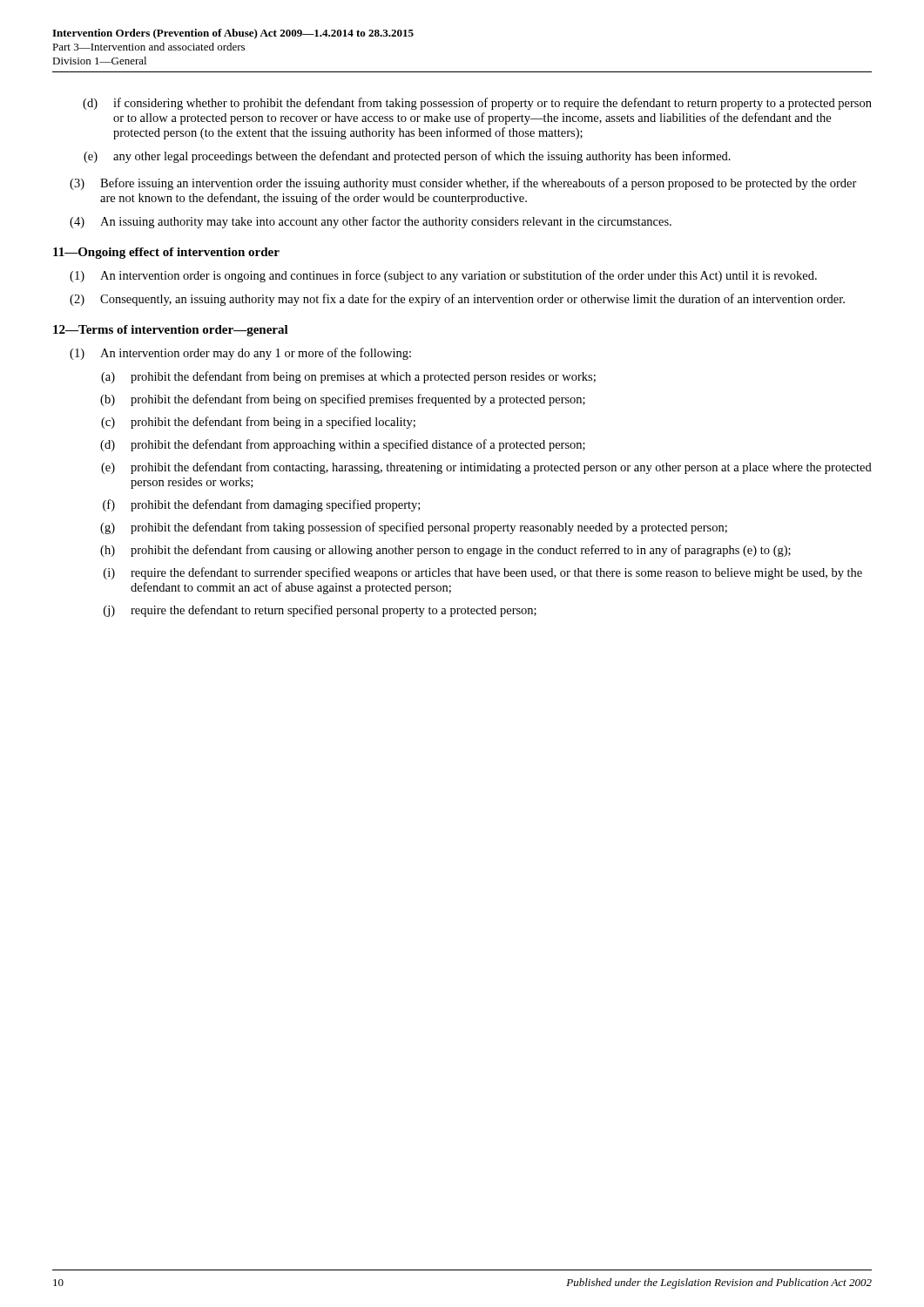Viewport: 924px width, 1307px height.
Task: Select the list item with the text "(2) Consequently, an"
Action: coord(462,299)
